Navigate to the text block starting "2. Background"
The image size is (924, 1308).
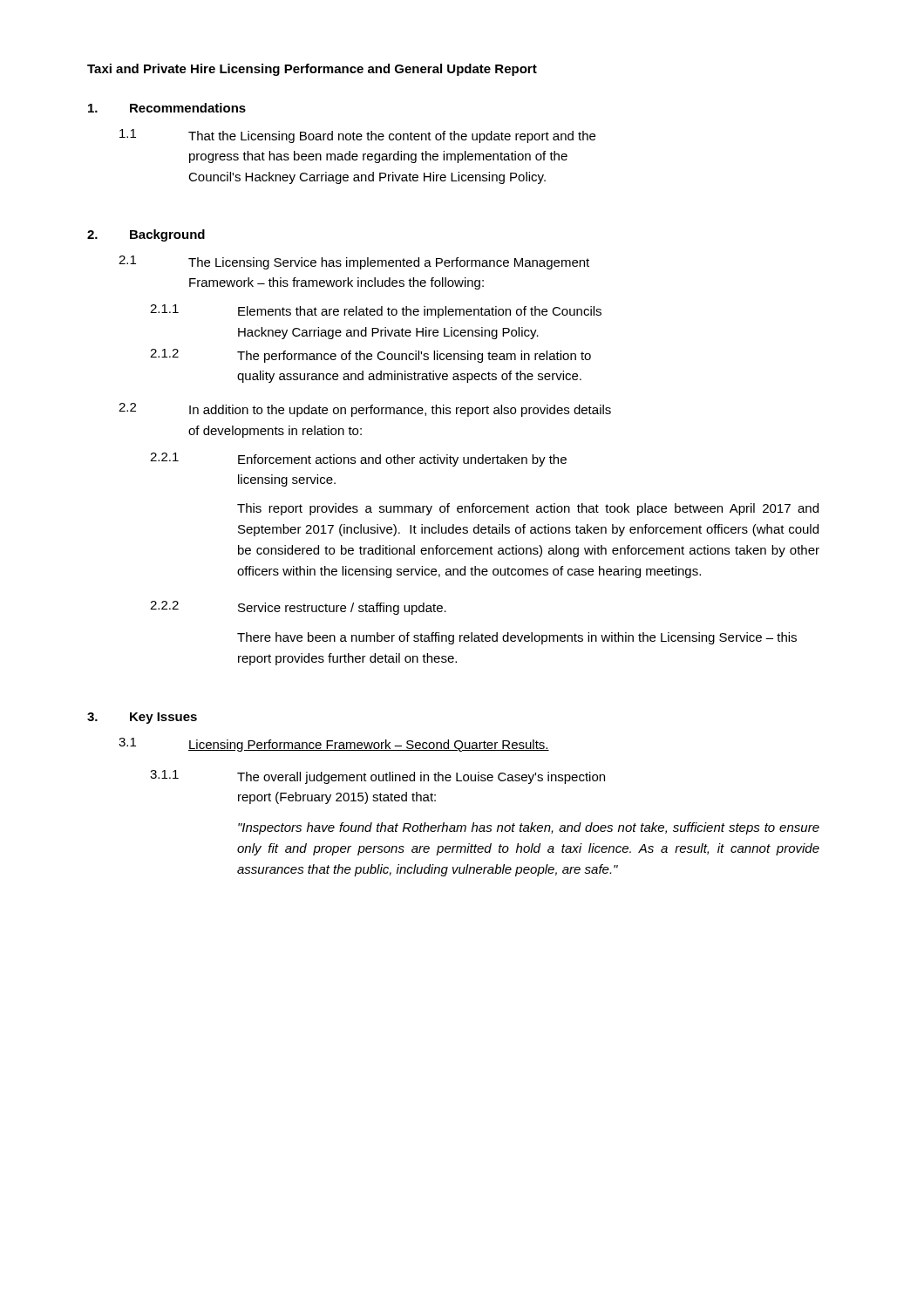[x=146, y=234]
